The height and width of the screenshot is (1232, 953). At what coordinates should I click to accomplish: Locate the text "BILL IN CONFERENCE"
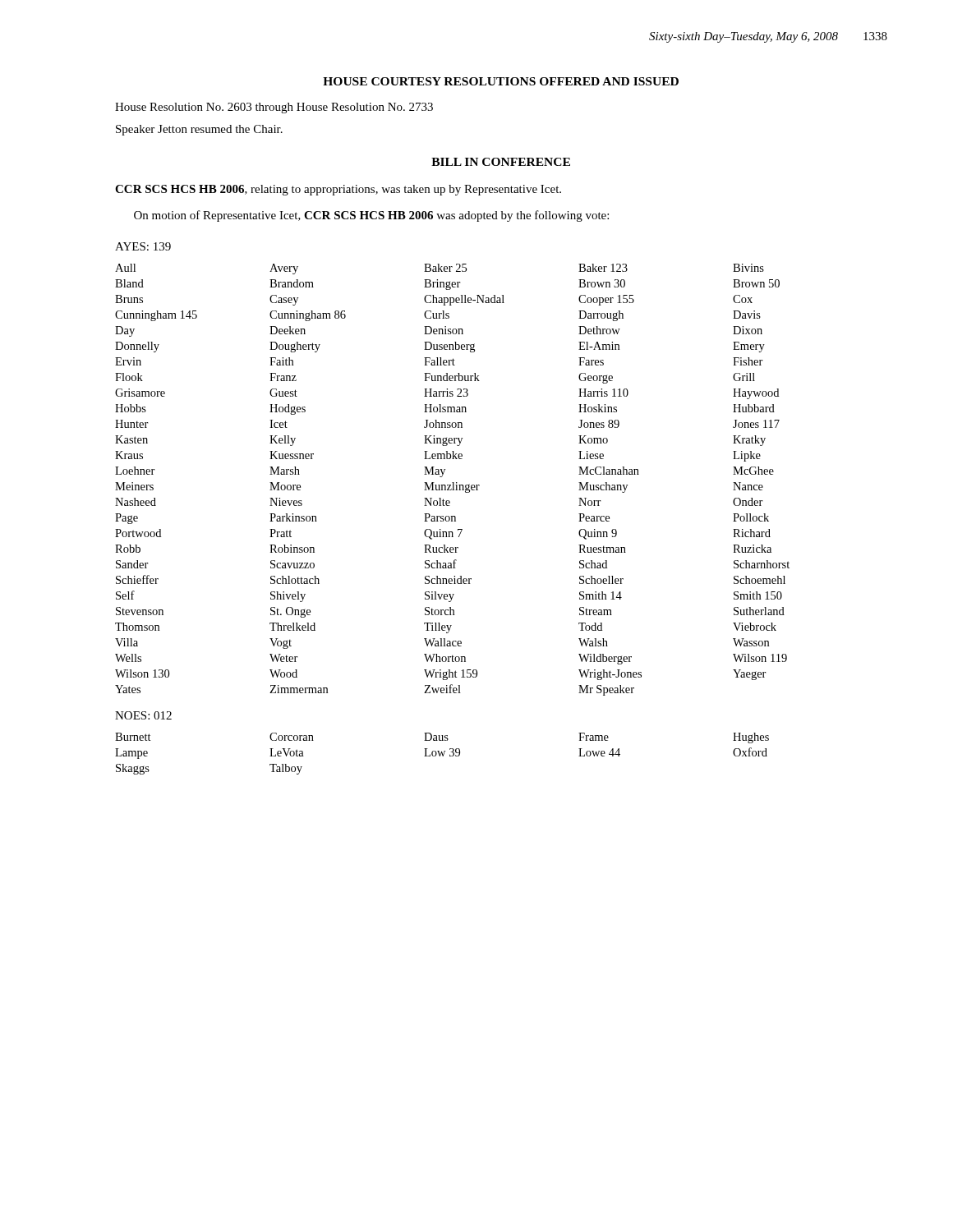(501, 161)
